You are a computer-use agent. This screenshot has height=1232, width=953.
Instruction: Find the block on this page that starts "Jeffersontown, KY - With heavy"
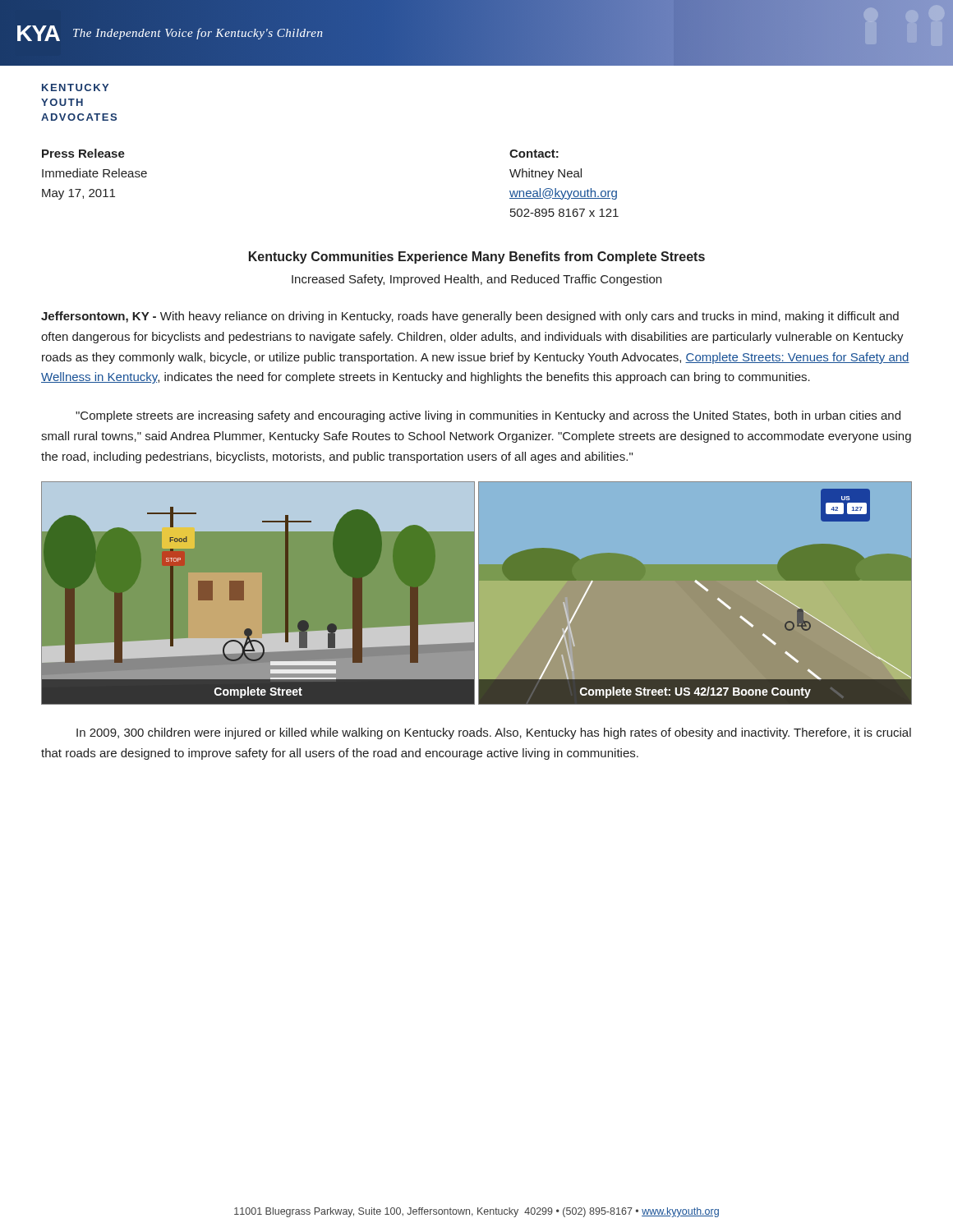[476, 347]
